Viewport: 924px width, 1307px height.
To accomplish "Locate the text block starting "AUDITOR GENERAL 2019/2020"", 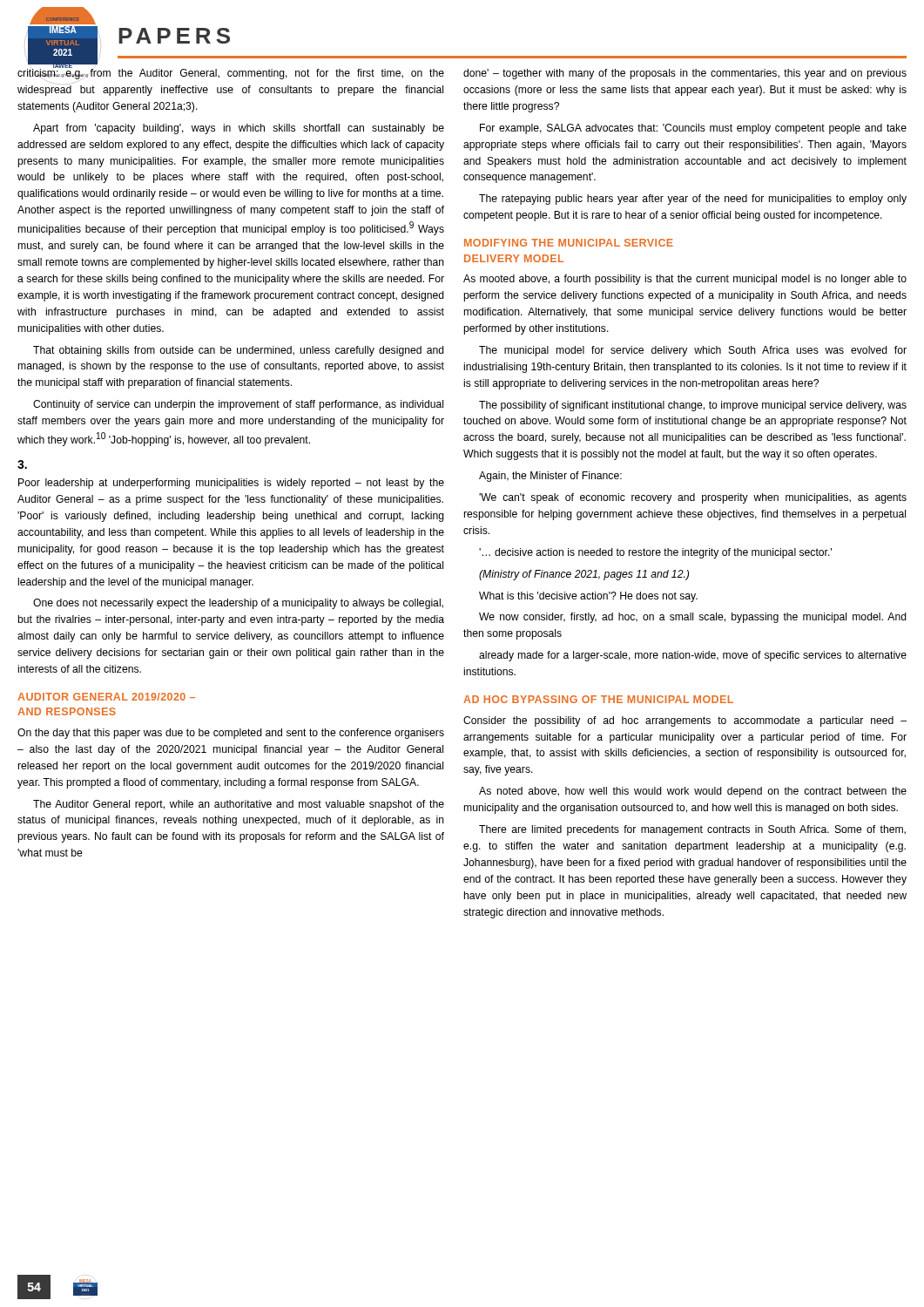I will 107,705.
